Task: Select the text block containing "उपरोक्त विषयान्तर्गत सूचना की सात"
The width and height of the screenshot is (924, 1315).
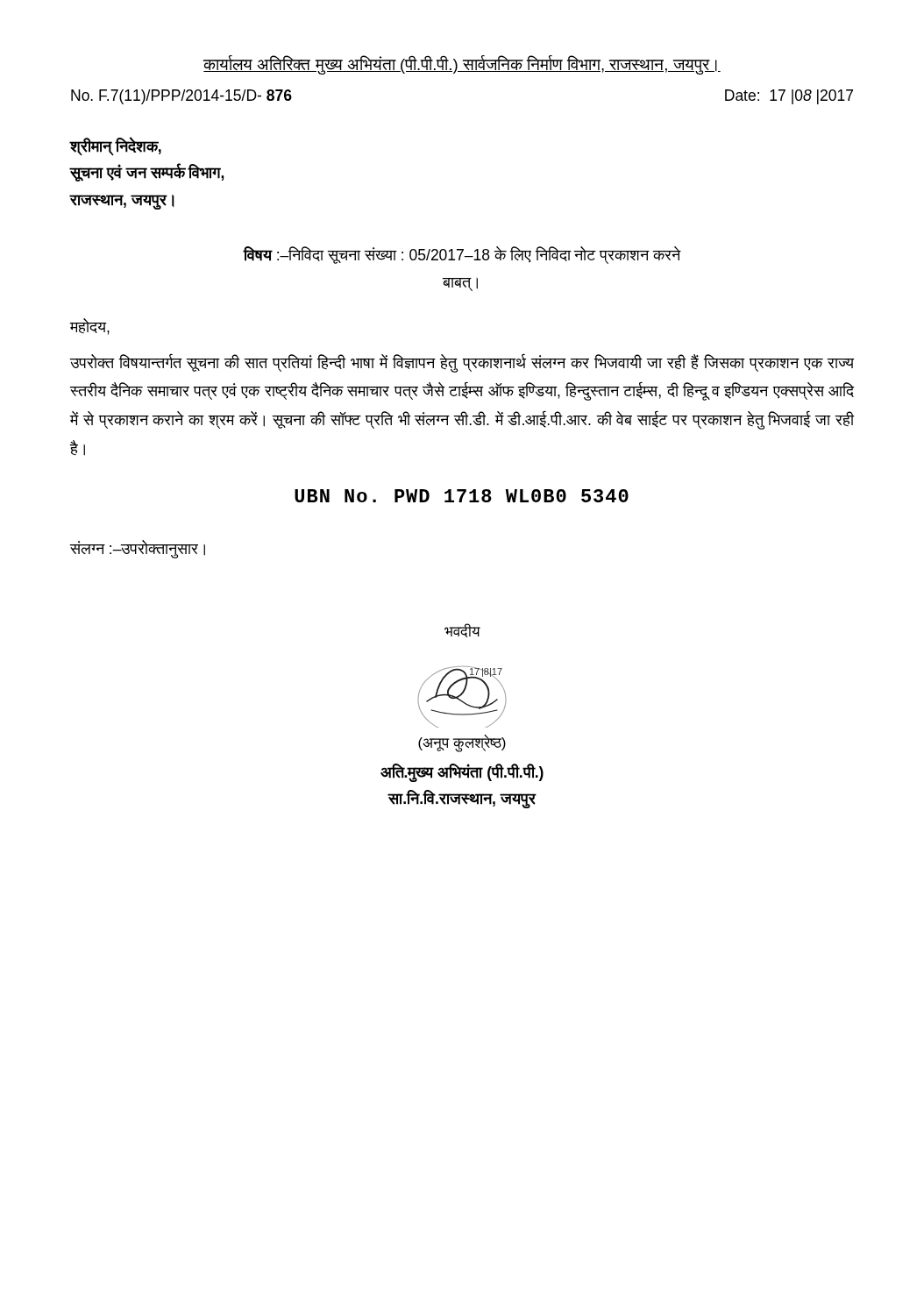Action: (462, 406)
